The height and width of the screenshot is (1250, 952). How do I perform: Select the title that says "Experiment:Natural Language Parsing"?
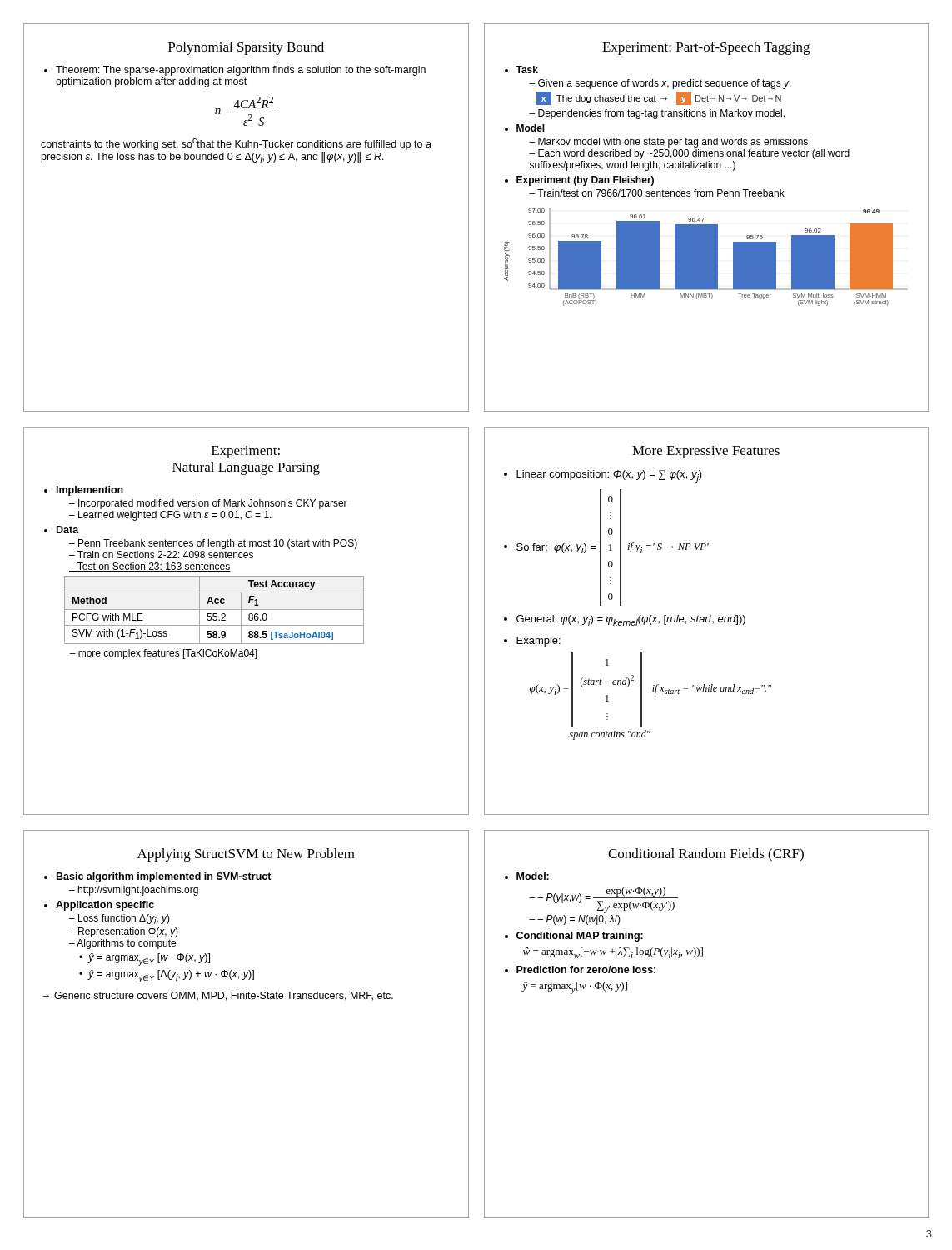[246, 459]
